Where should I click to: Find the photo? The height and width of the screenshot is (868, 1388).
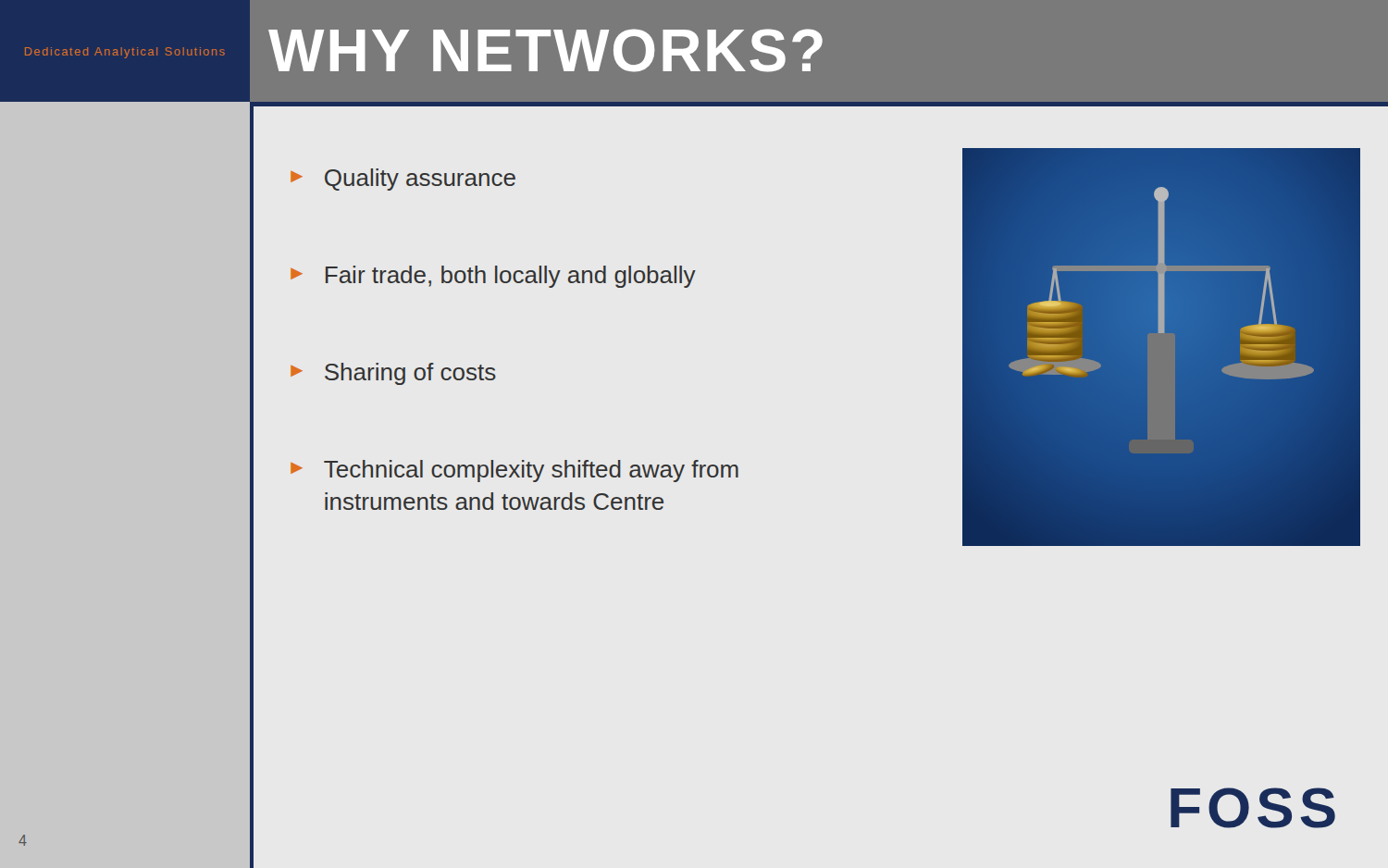(1161, 347)
